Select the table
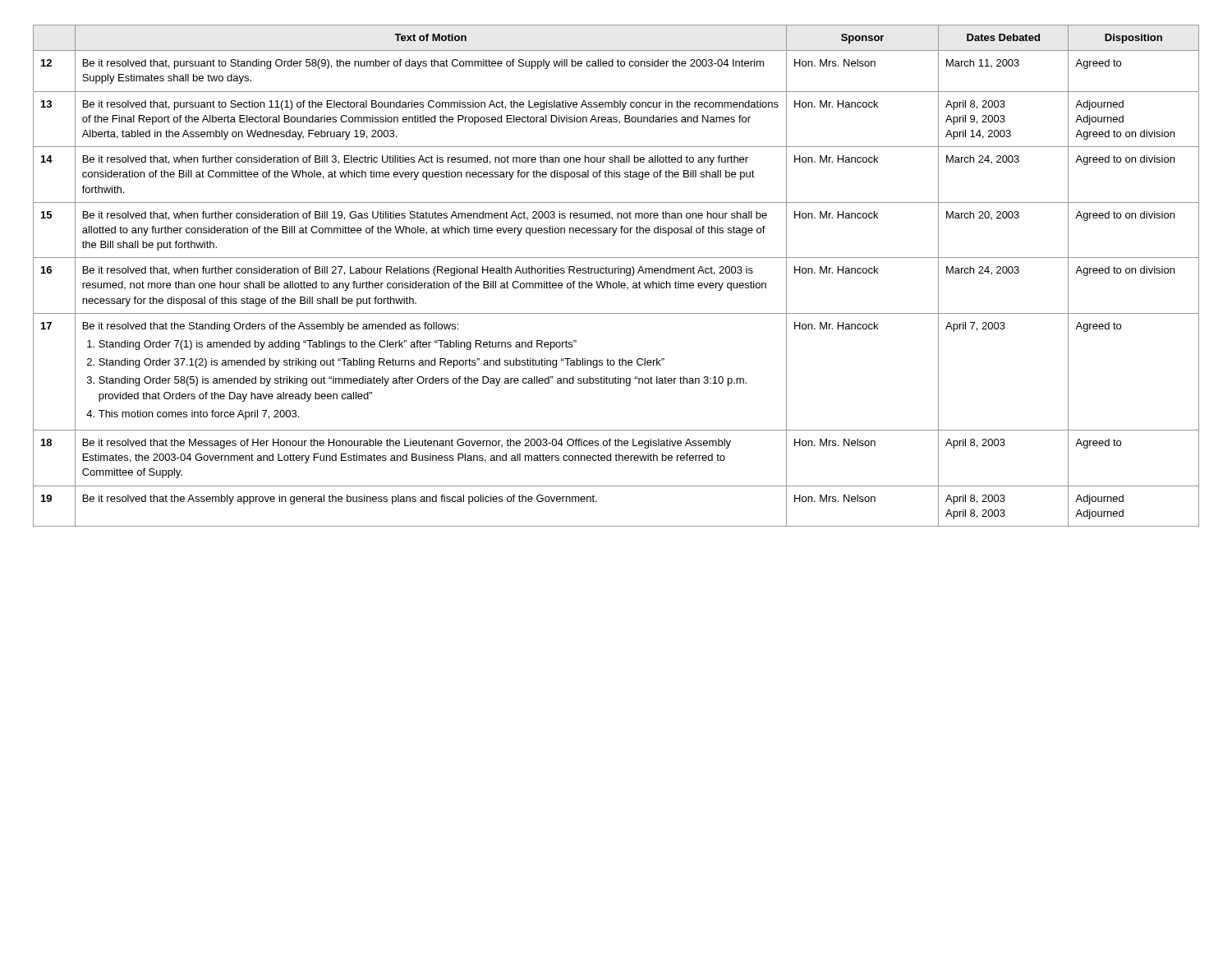The image size is (1232, 953). pos(616,276)
